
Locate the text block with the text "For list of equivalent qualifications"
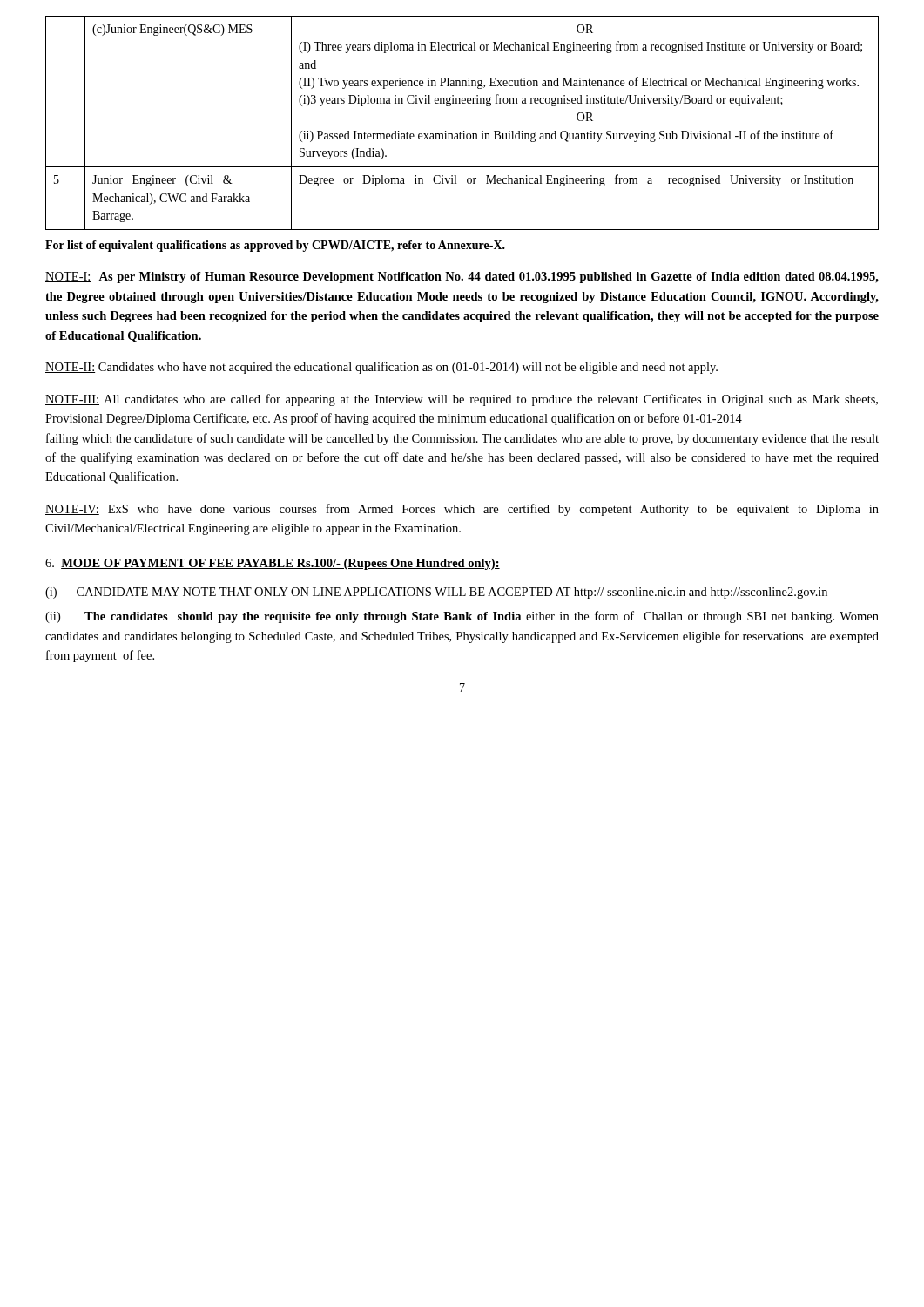[275, 245]
